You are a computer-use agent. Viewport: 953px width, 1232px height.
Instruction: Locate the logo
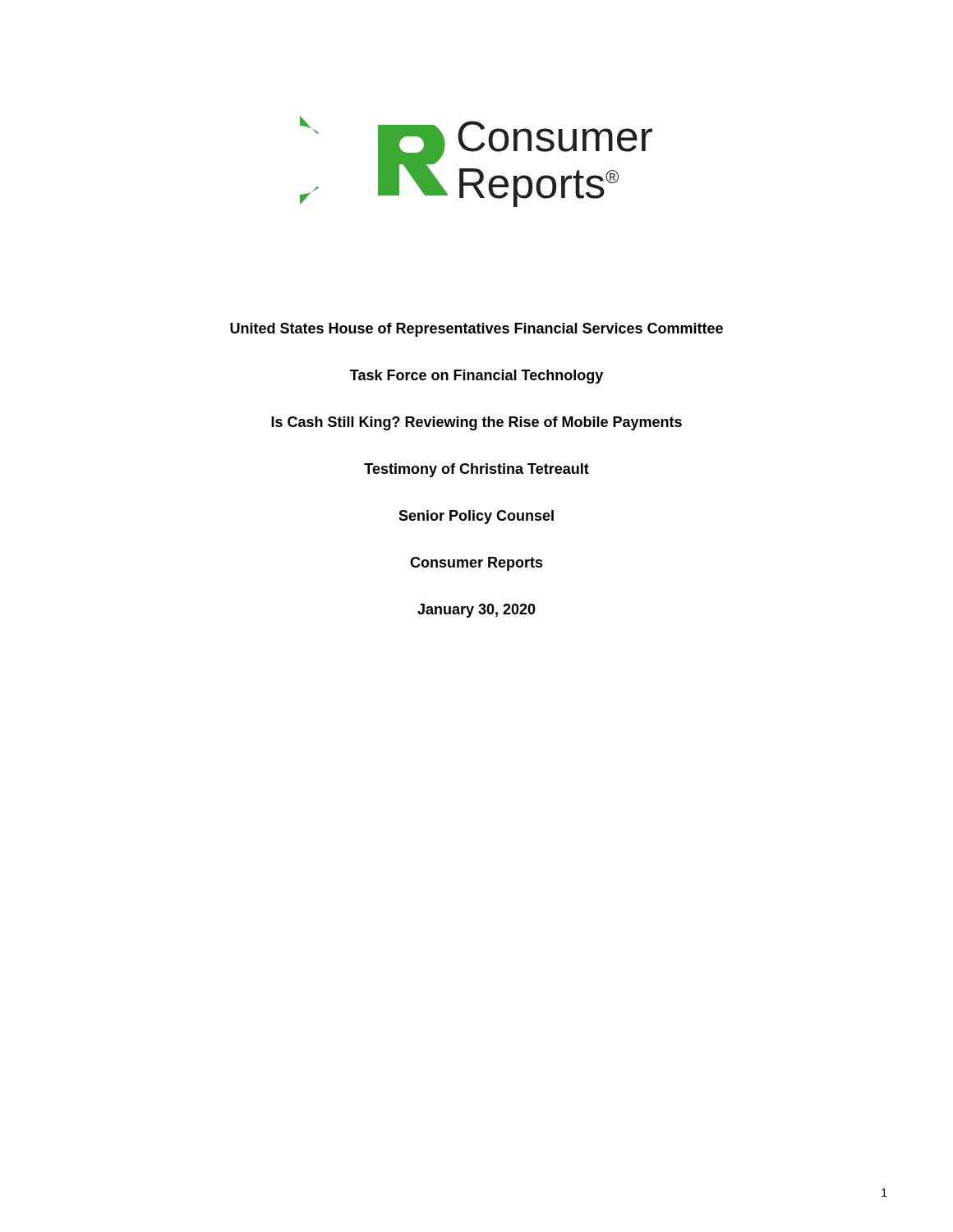tap(476, 160)
